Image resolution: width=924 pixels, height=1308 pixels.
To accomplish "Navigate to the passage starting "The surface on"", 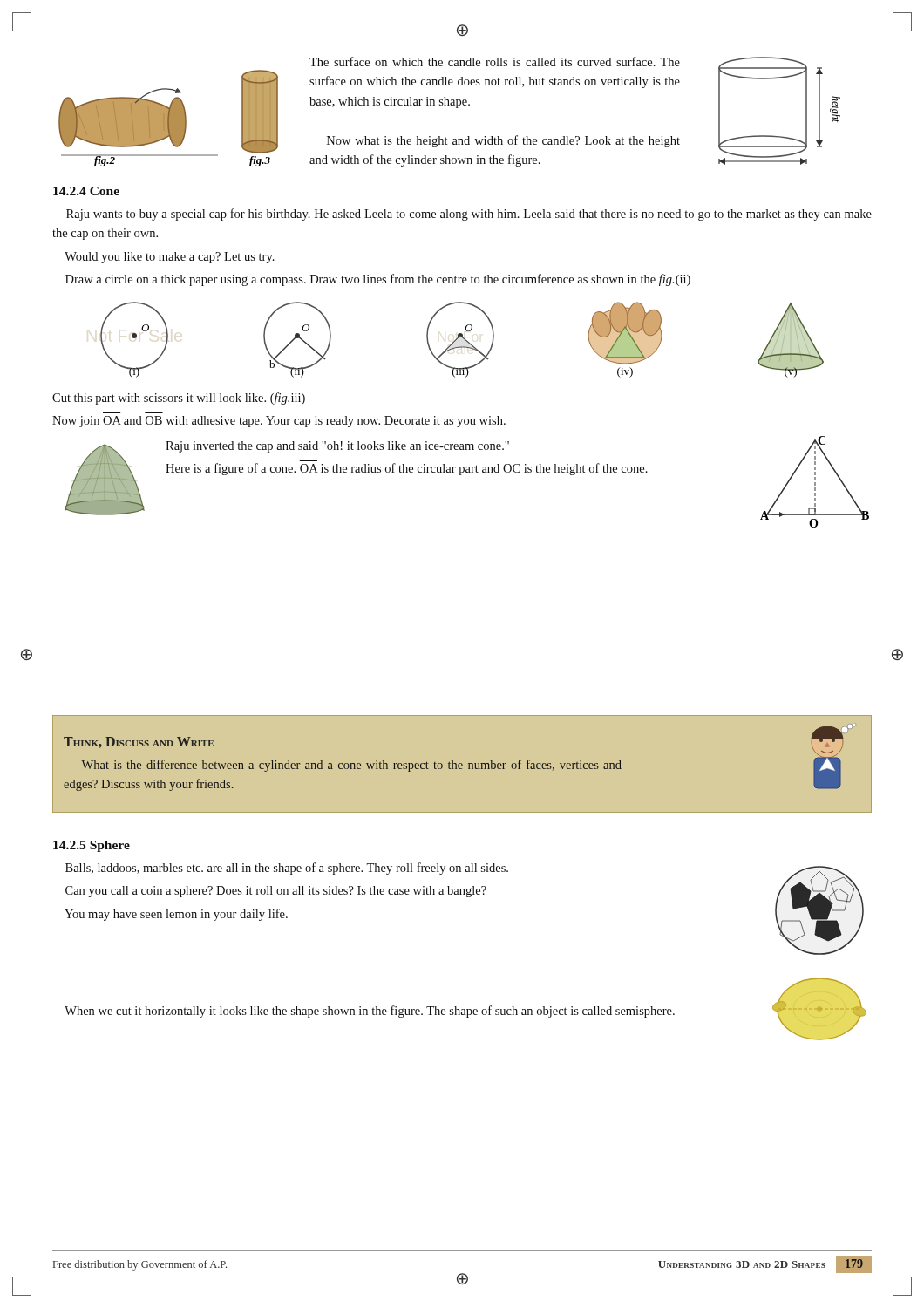I will pos(495,61).
